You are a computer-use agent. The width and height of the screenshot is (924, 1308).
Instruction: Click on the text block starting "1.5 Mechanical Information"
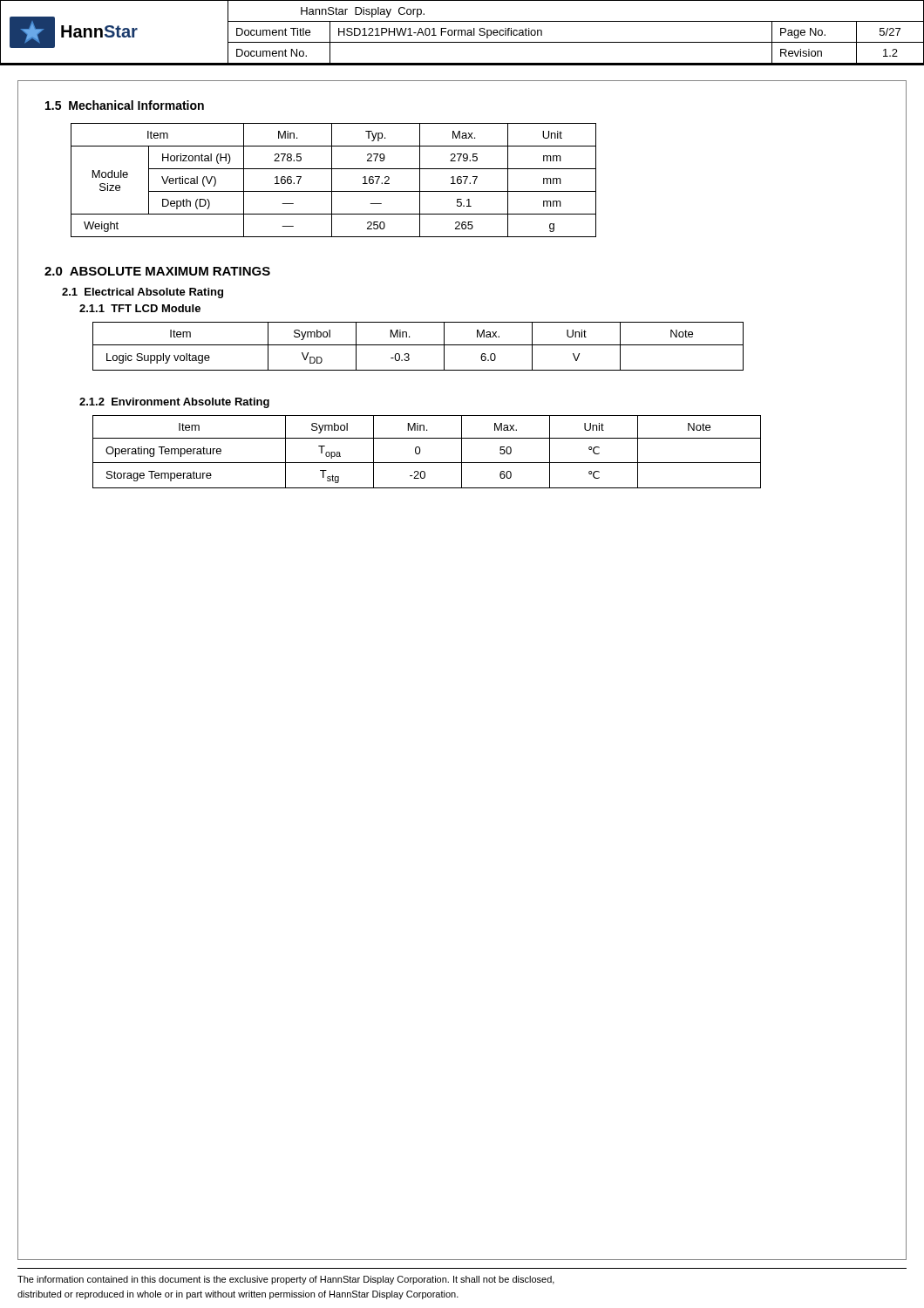(124, 105)
